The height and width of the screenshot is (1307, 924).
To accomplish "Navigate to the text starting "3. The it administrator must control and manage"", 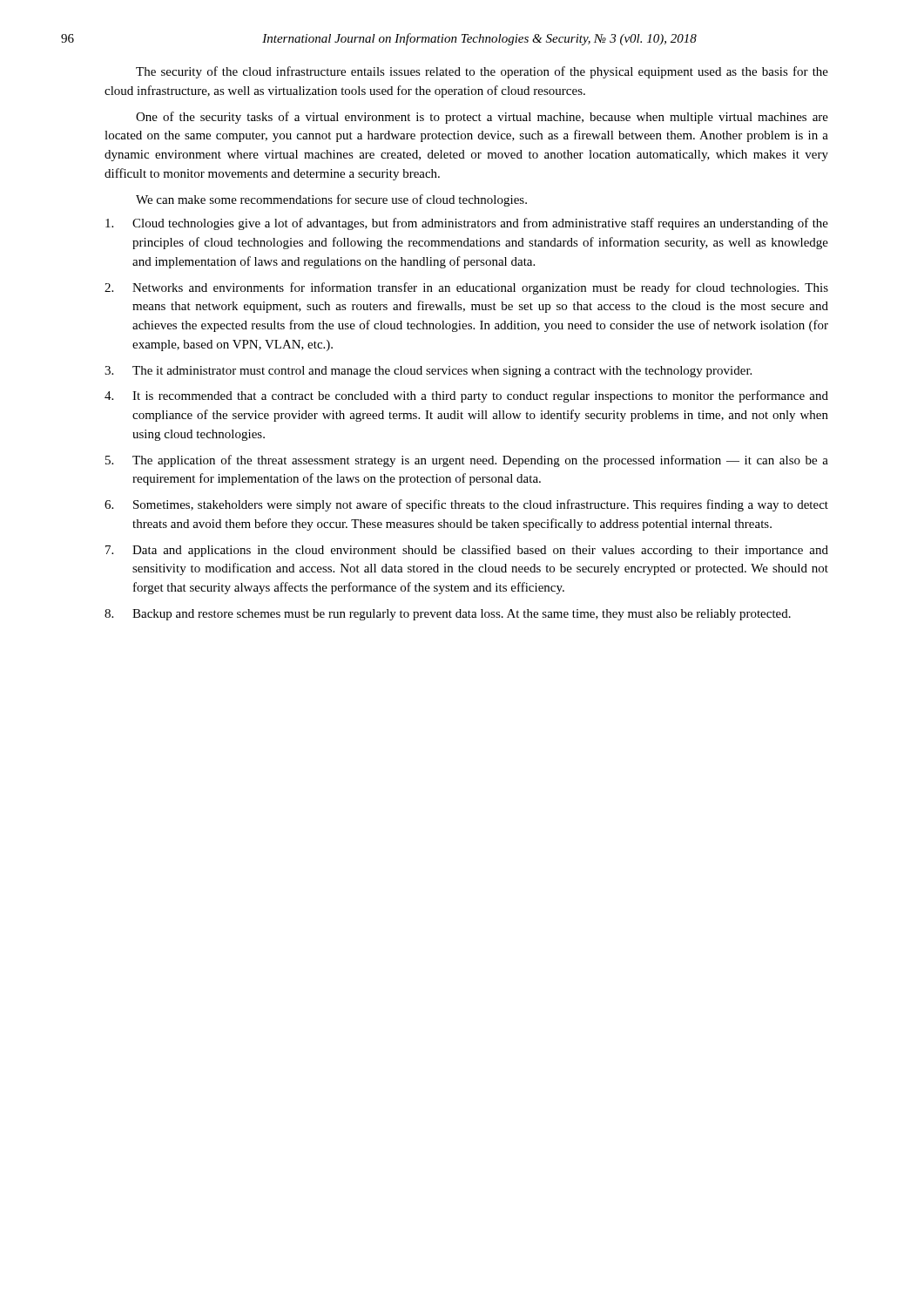I will [466, 371].
